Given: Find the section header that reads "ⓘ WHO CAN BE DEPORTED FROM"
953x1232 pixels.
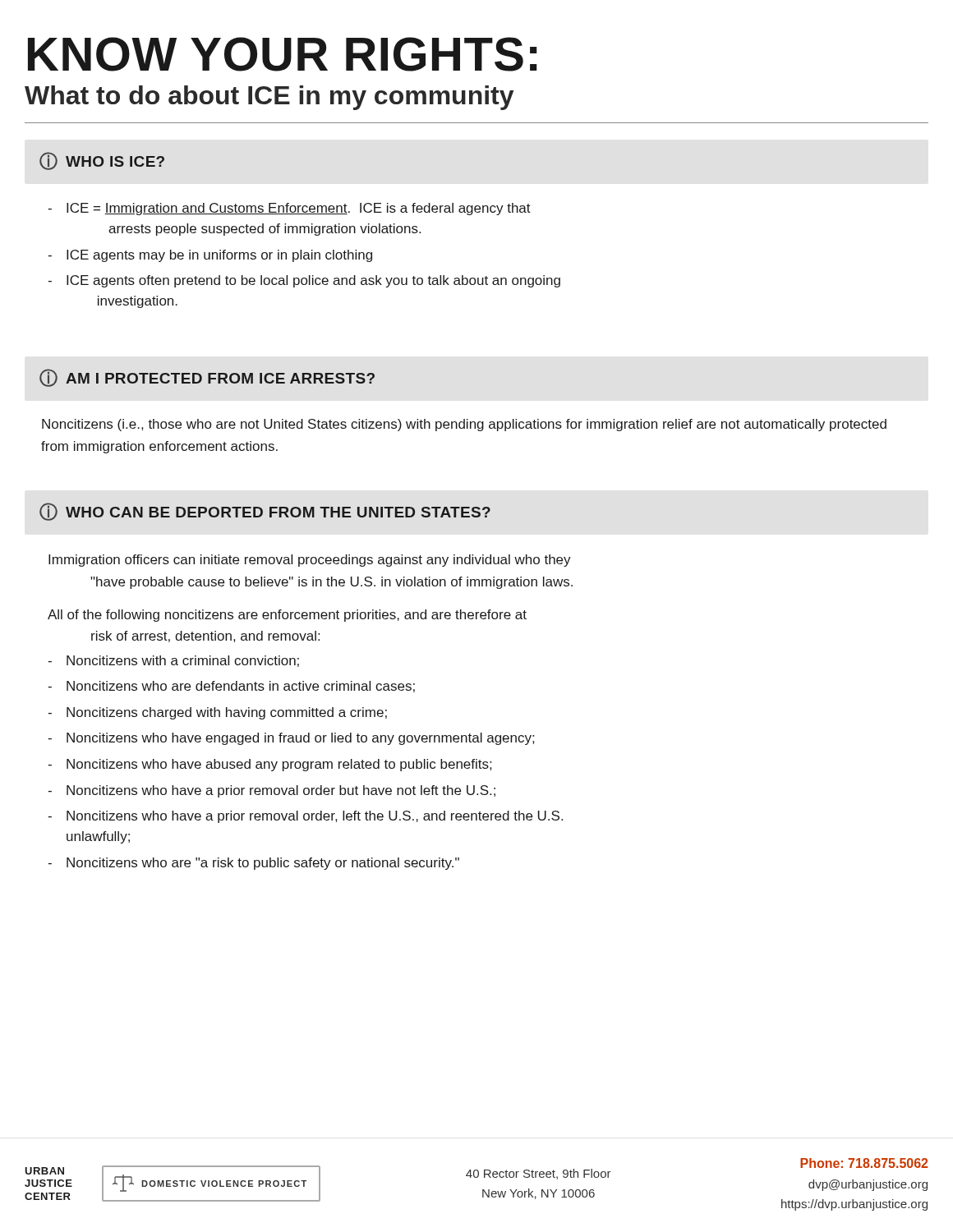Looking at the screenshot, I should tap(265, 513).
